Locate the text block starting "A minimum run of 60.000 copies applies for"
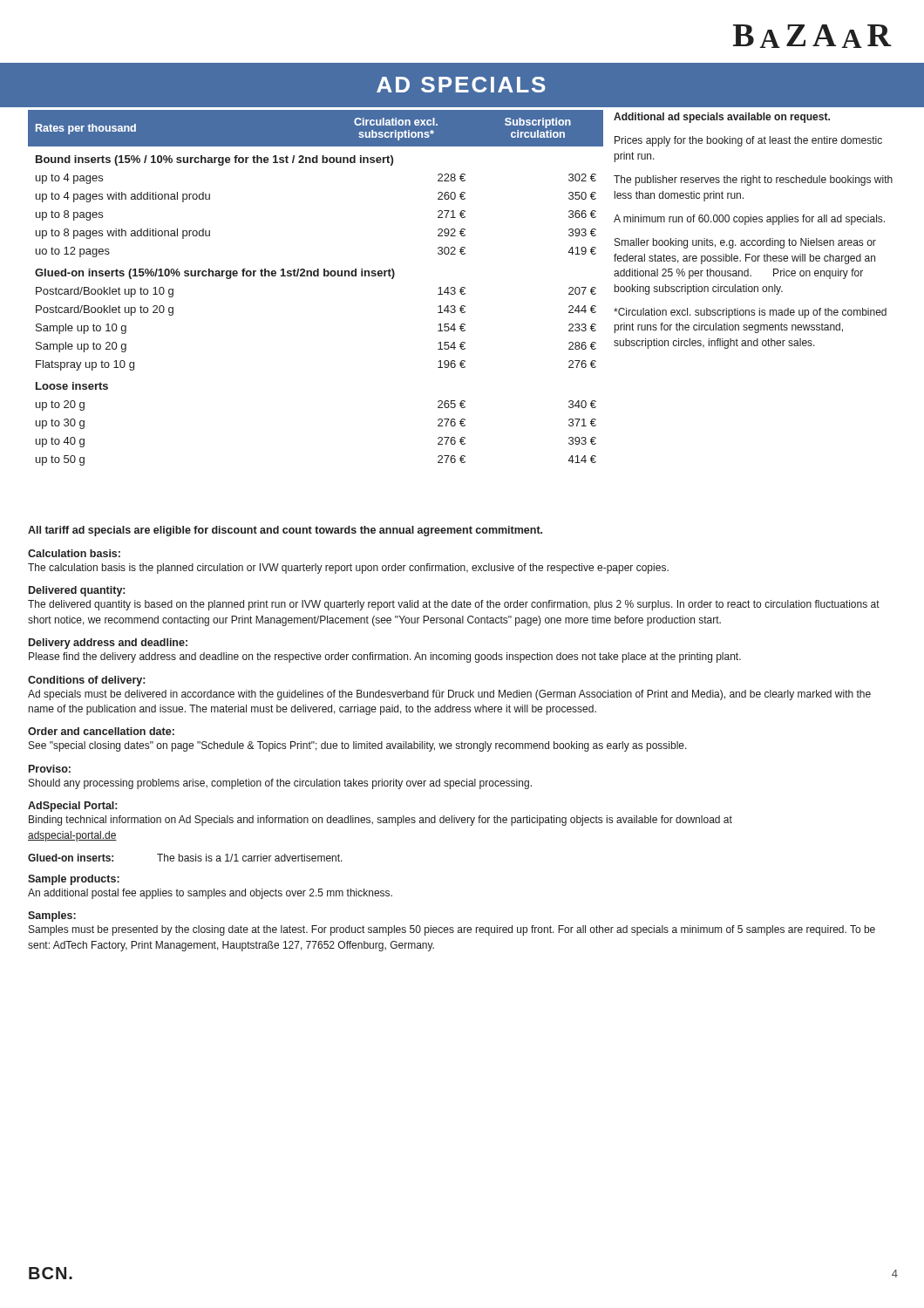The width and height of the screenshot is (924, 1308). click(750, 219)
